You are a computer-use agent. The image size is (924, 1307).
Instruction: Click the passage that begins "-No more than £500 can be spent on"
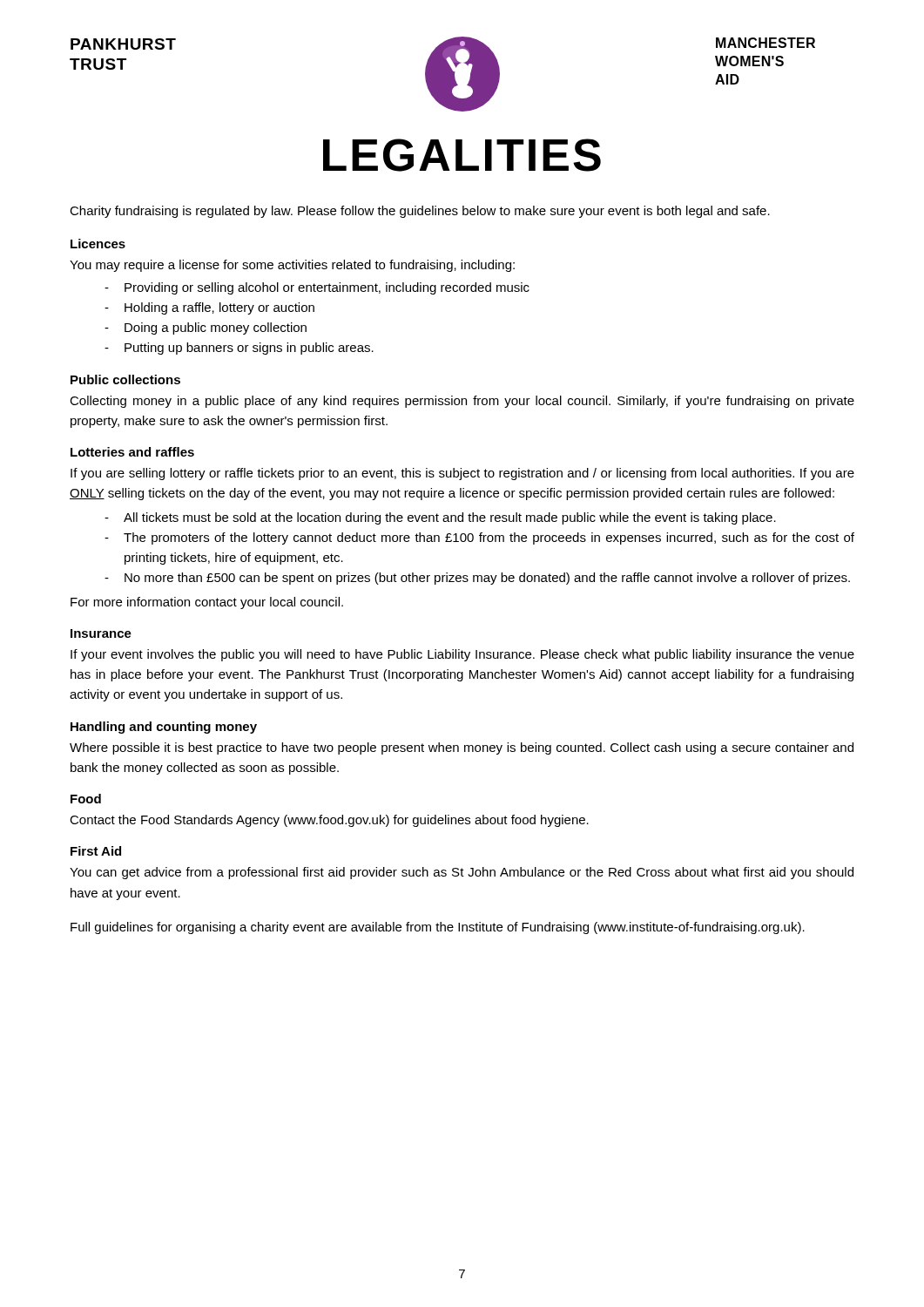[x=478, y=578]
